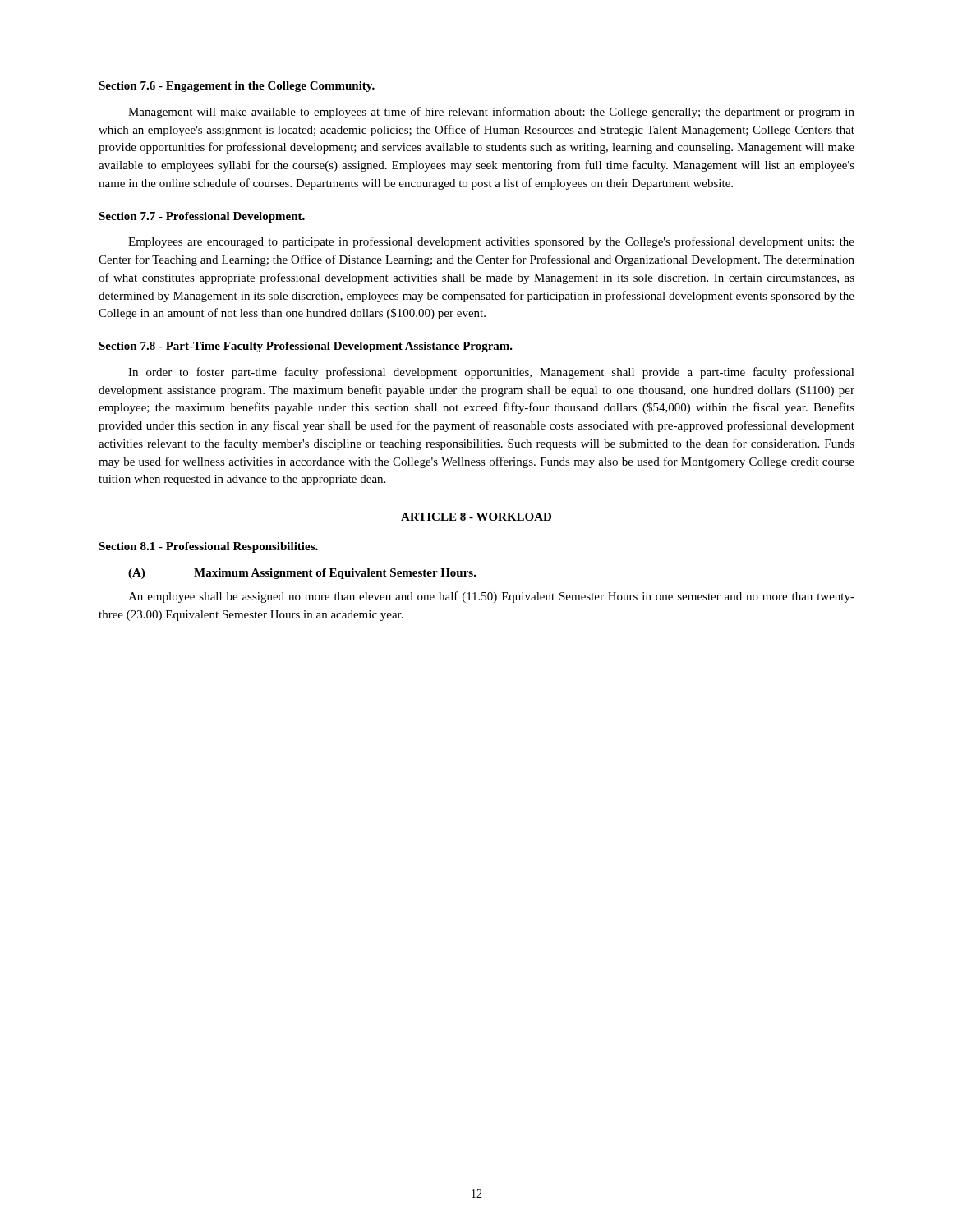Find the text block starting "Section 7.8 - Part-Time Faculty Professional Development"
Screen dimensions: 1232x953
coord(306,346)
